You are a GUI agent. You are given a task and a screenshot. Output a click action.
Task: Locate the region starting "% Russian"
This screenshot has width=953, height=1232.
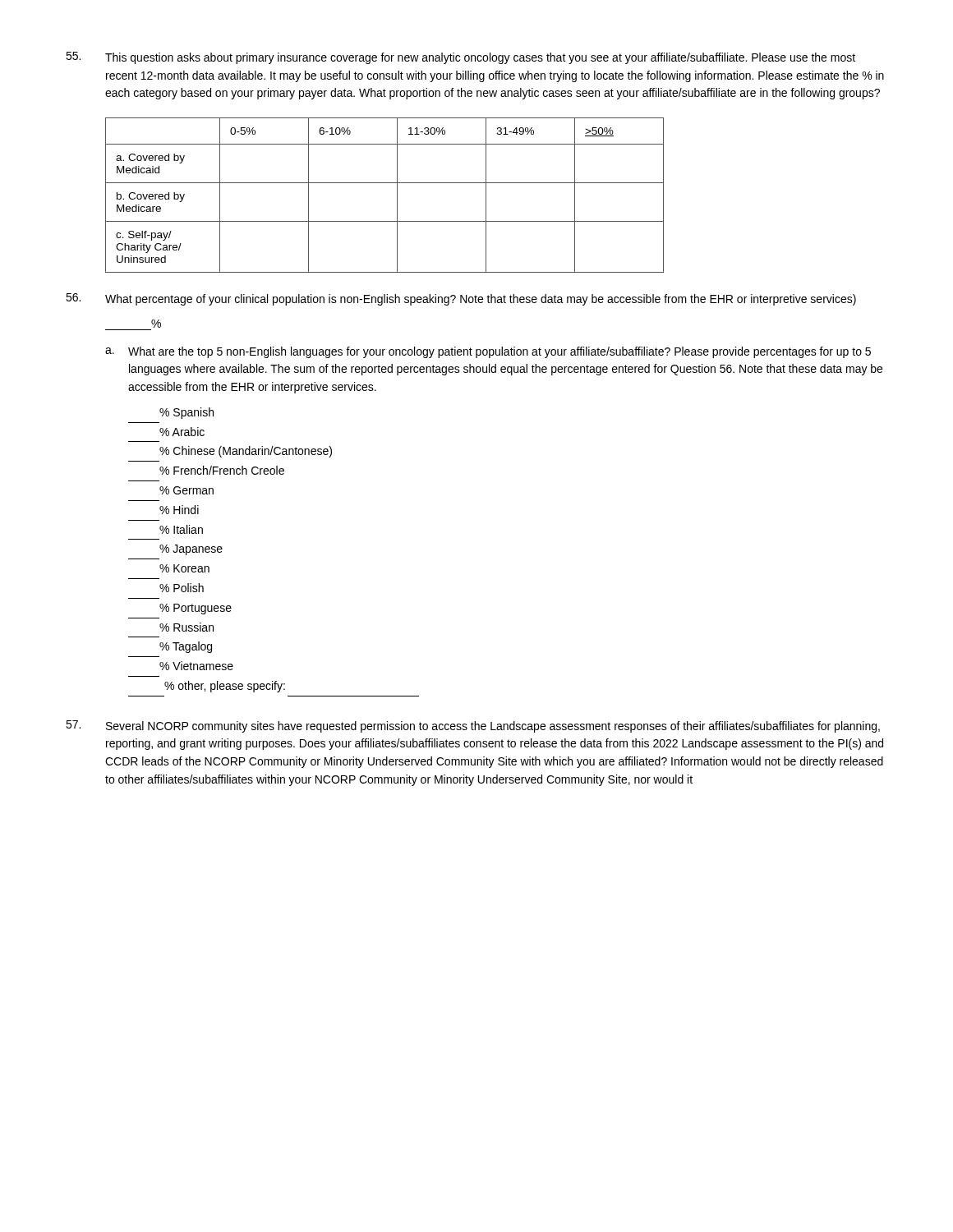pos(171,629)
